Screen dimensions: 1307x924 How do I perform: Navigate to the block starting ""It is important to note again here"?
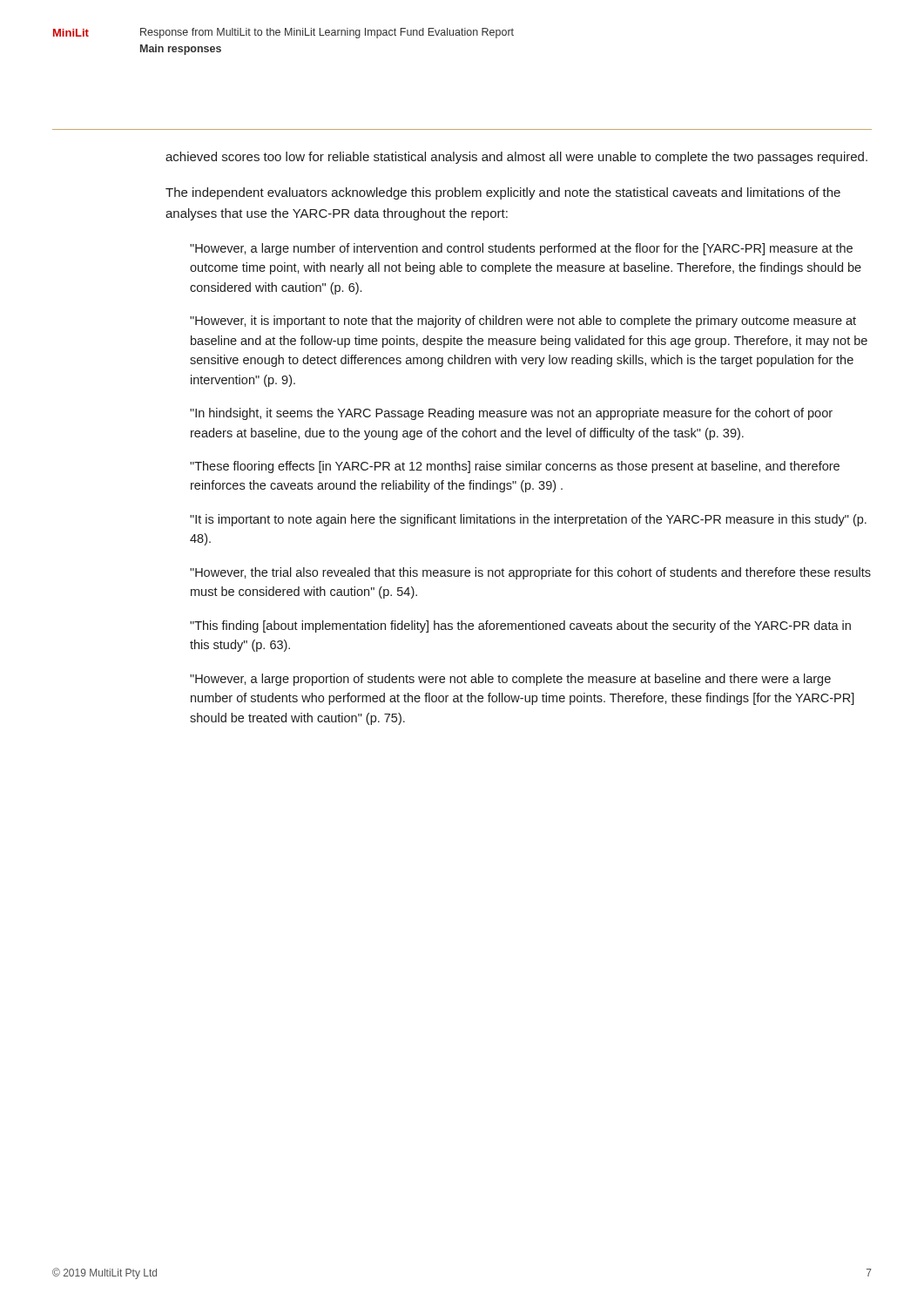pos(529,529)
